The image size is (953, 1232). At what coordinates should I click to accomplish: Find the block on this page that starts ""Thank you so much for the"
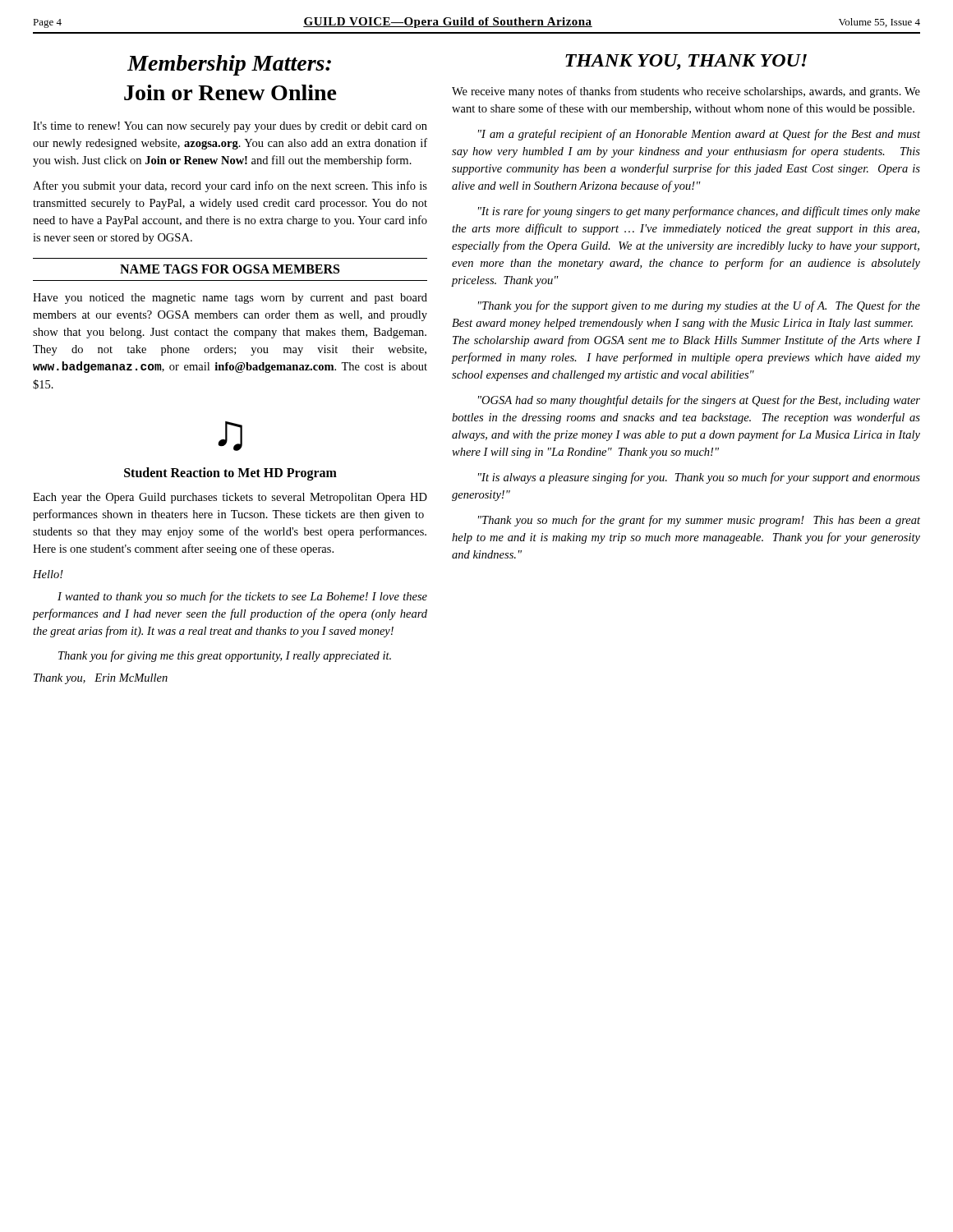tap(686, 538)
